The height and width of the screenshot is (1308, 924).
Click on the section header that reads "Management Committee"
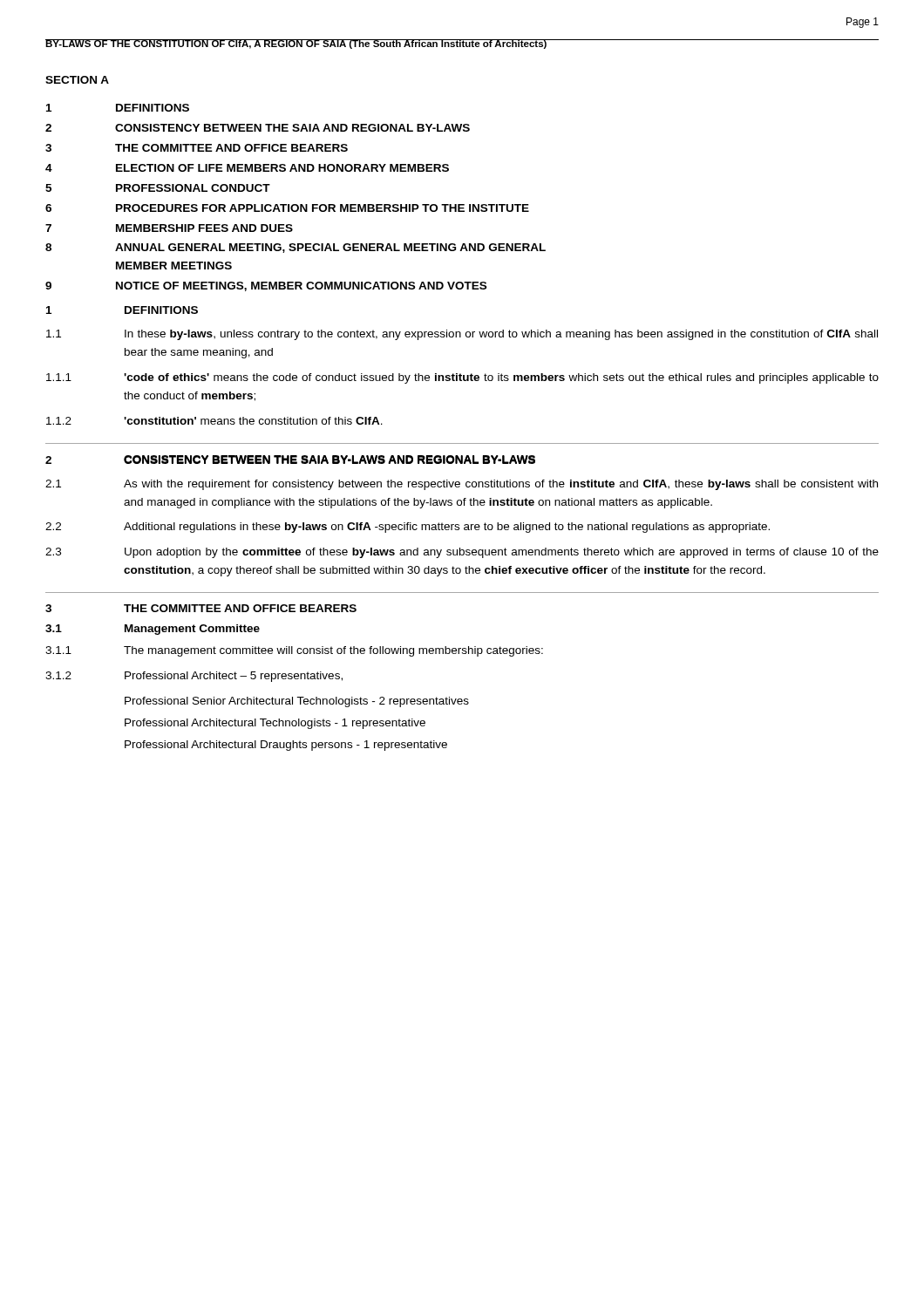pos(192,628)
